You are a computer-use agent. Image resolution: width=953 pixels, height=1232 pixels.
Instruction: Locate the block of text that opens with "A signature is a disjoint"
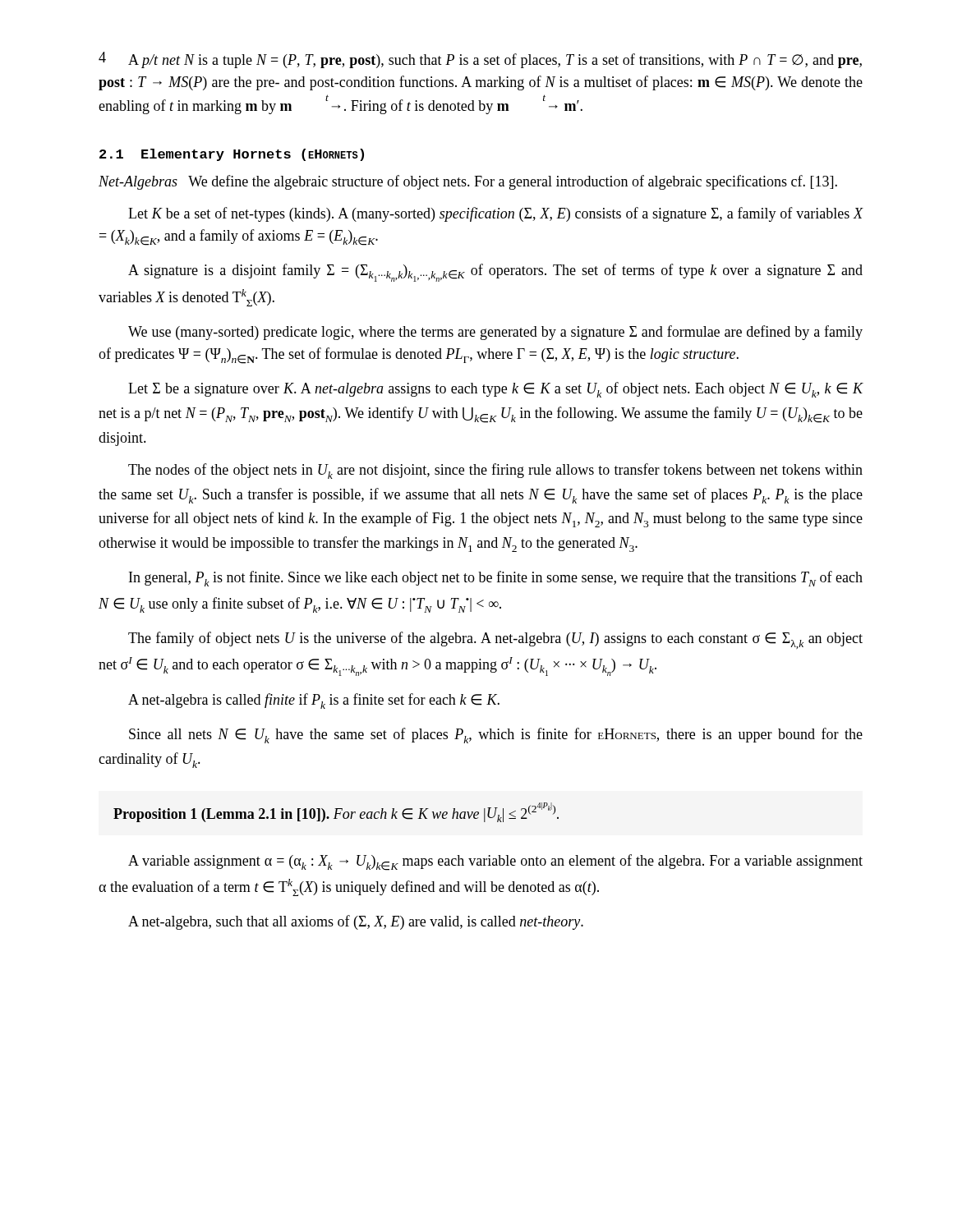pyautogui.click(x=481, y=285)
